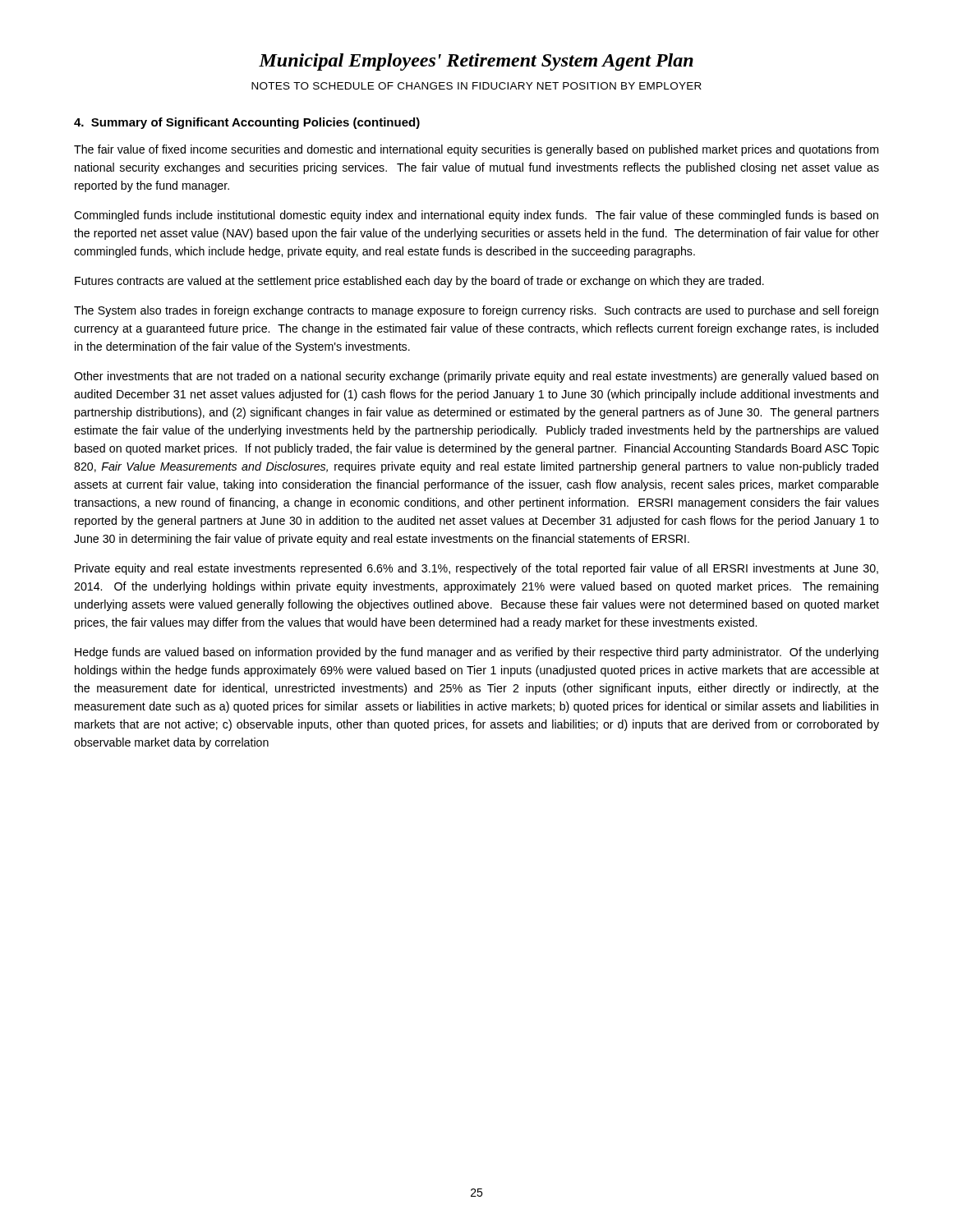Find the block starting "4. Summary of Significant Accounting"
This screenshot has width=953, height=1232.
point(247,122)
